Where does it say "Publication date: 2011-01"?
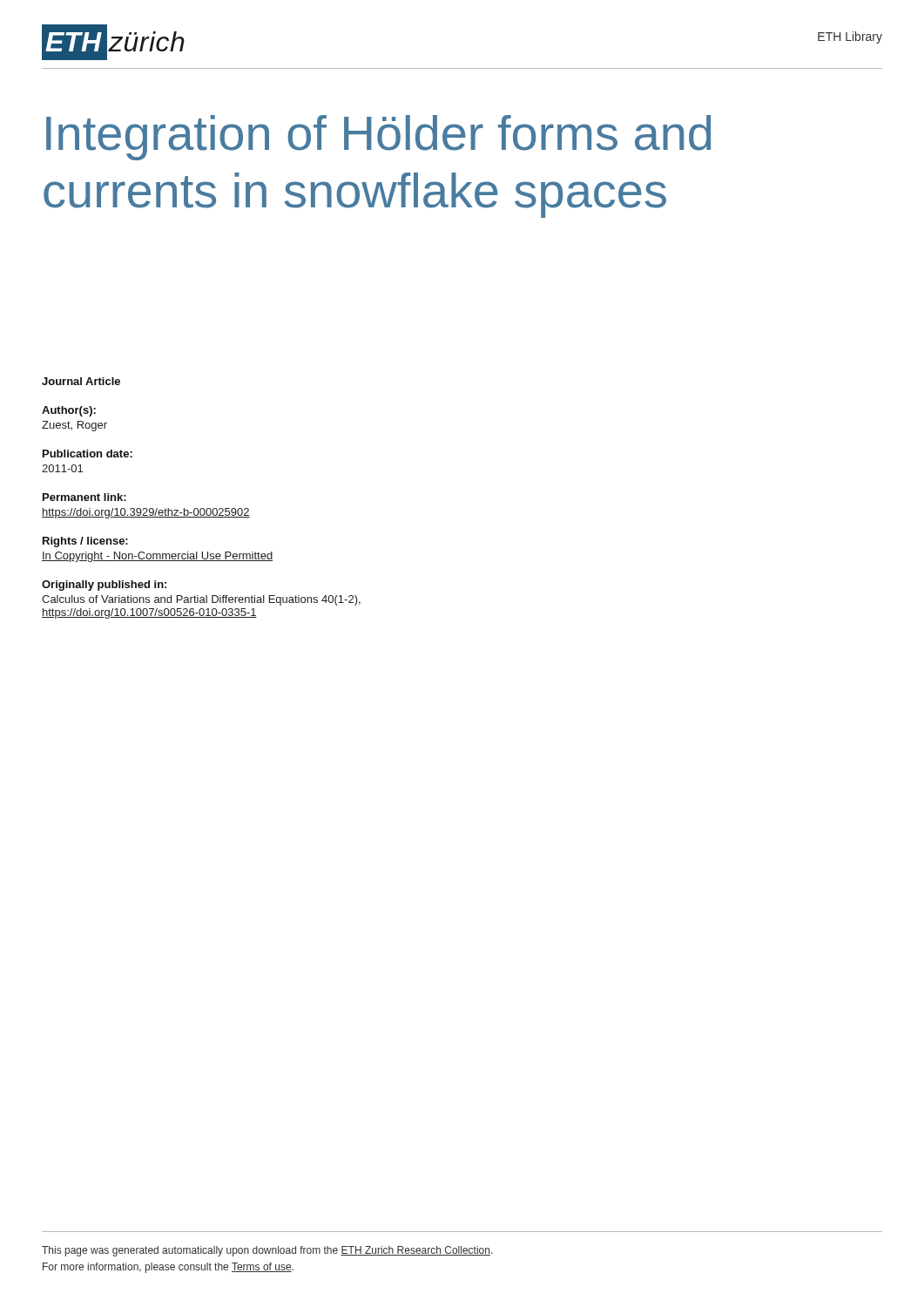924x1307 pixels. click(88, 454)
